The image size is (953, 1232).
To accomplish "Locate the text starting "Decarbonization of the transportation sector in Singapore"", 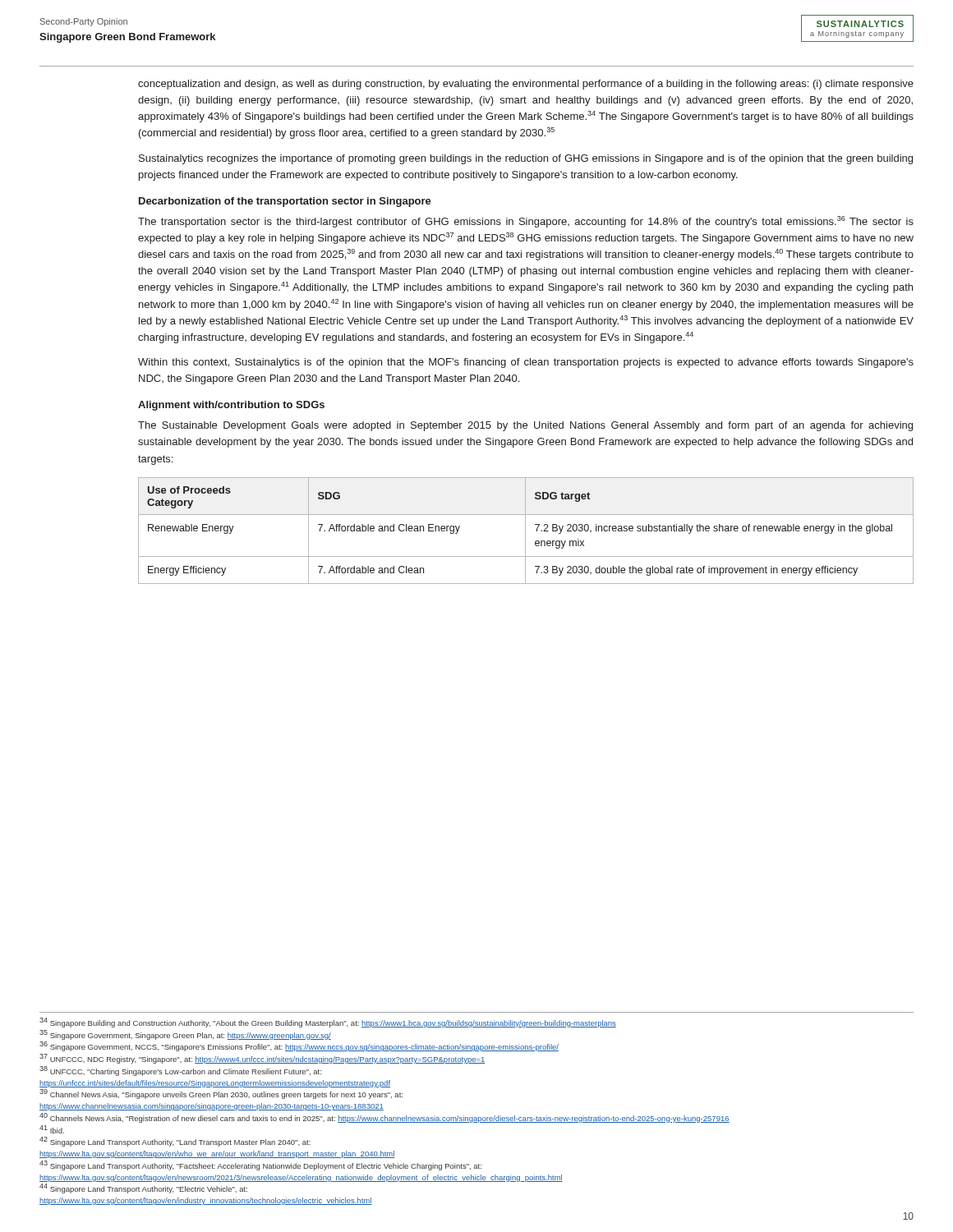I will [x=285, y=201].
